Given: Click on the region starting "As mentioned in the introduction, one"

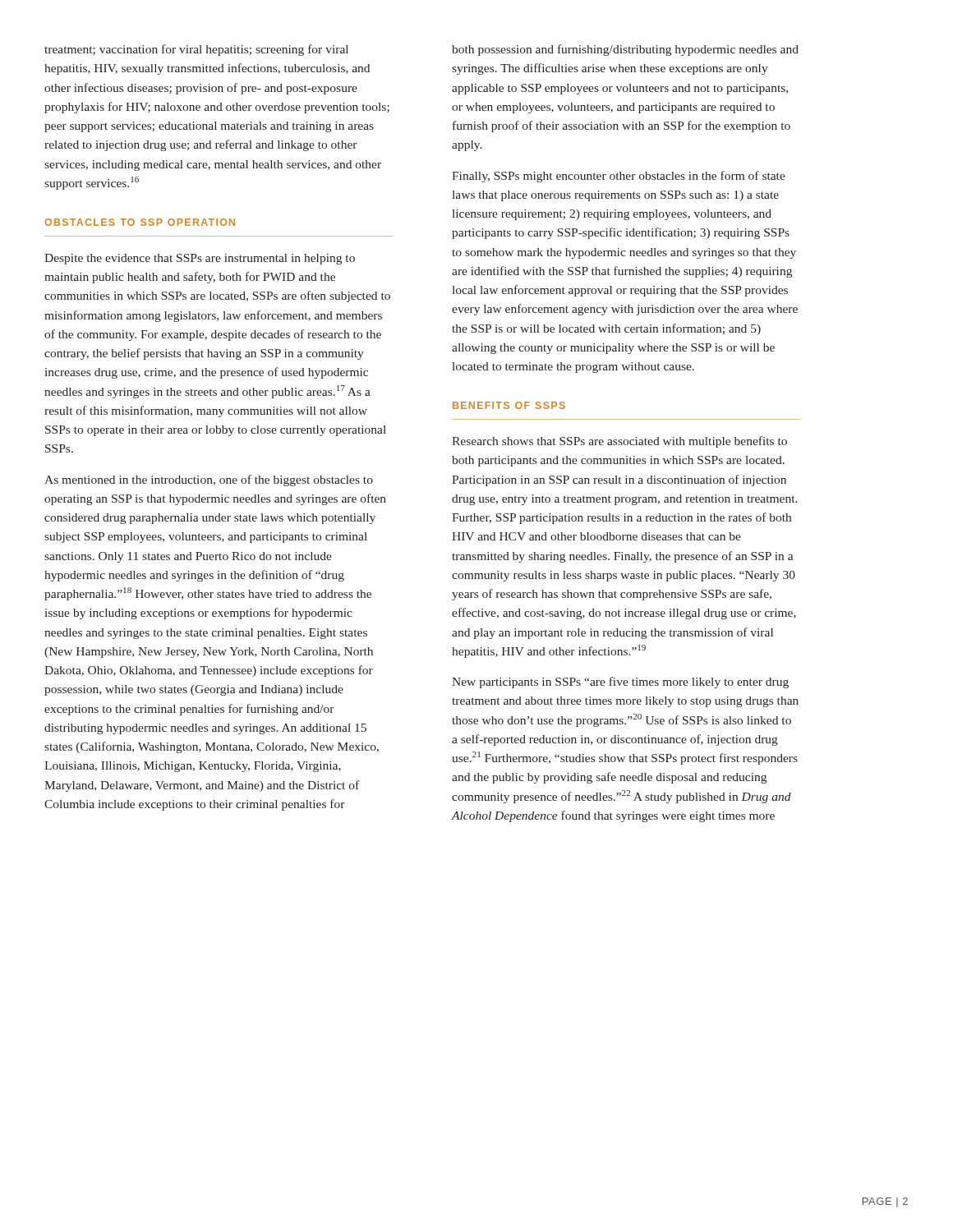Looking at the screenshot, I should (x=215, y=641).
